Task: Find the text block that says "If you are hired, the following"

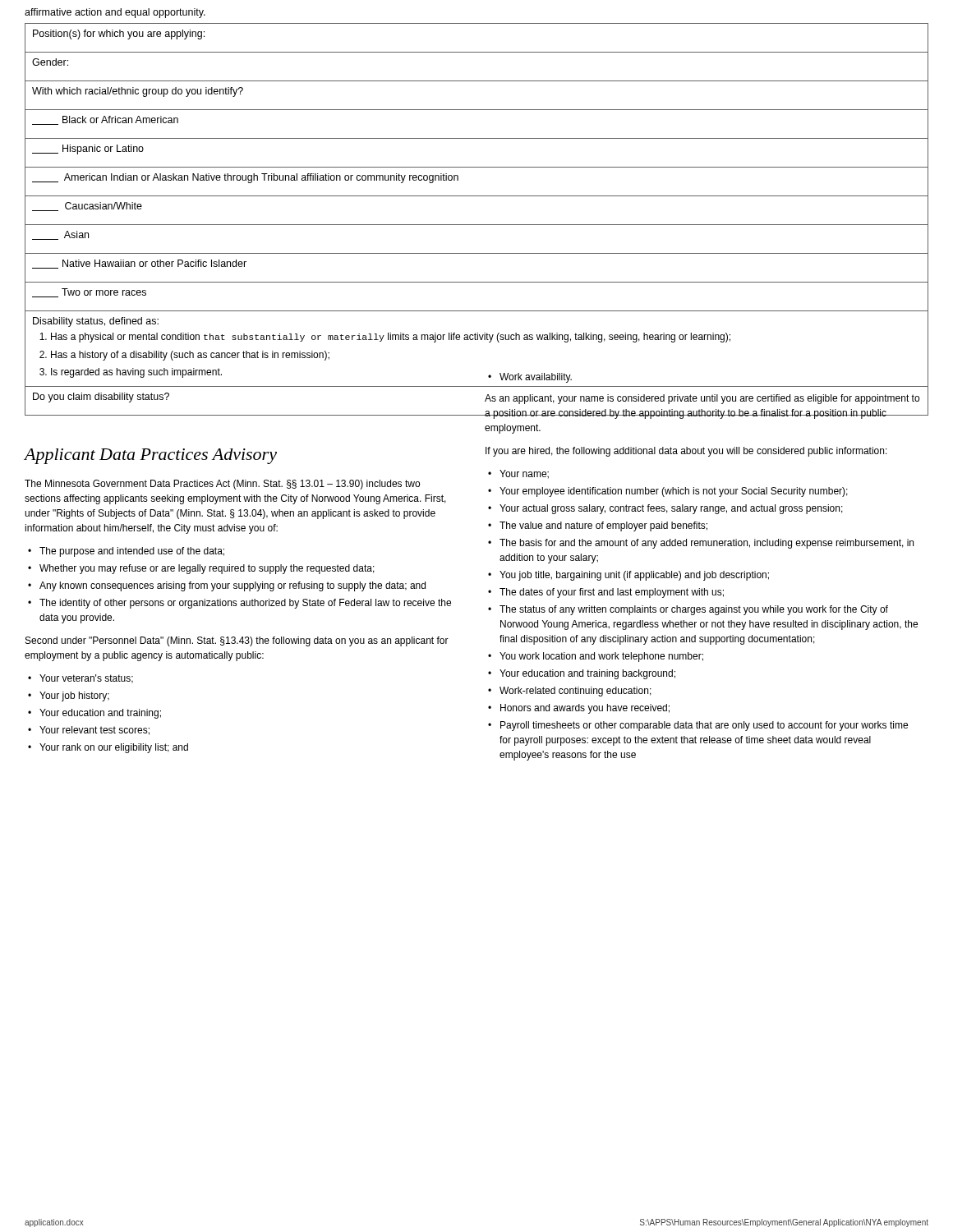Action: (686, 451)
